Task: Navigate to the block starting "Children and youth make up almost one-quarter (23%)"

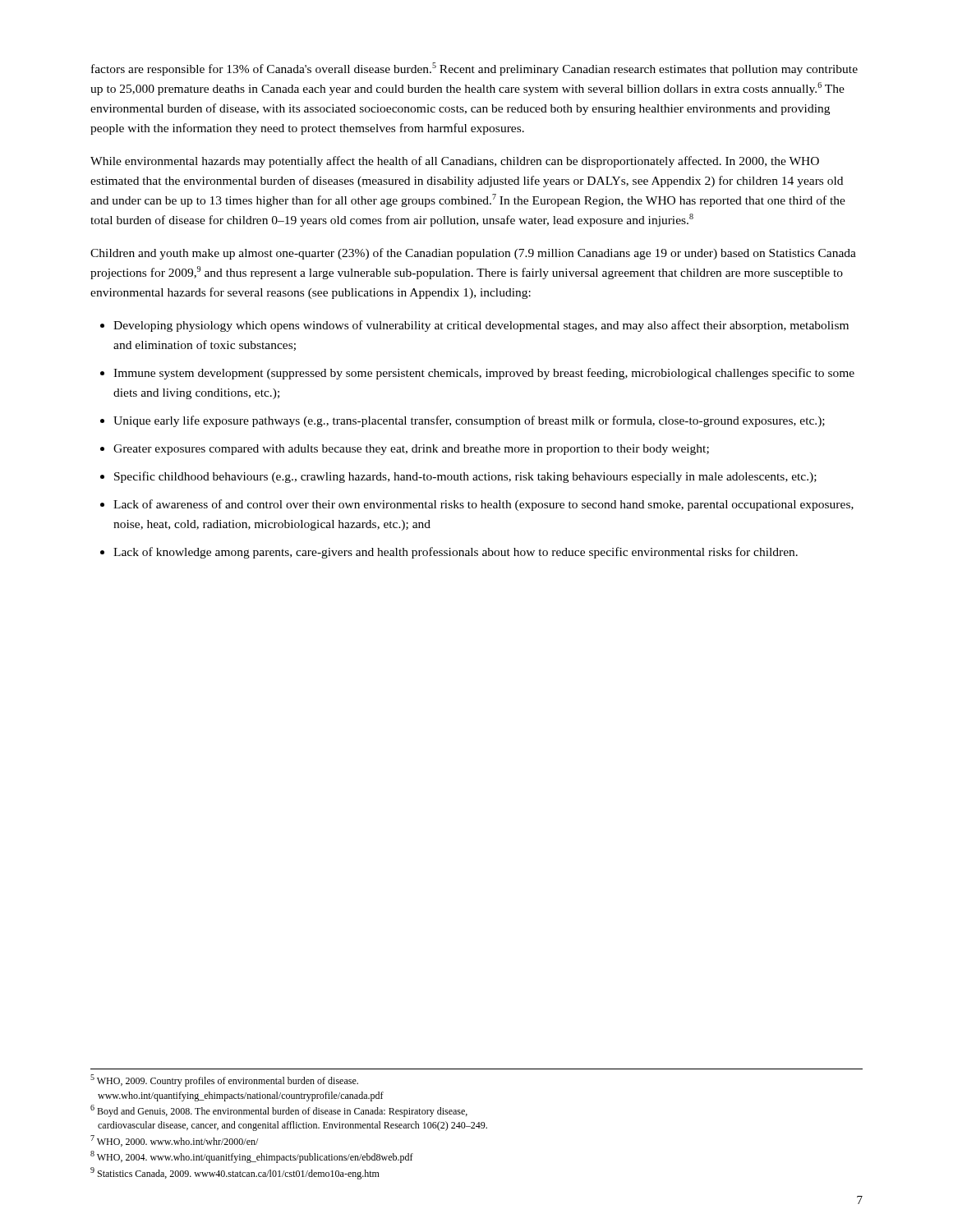Action: (476, 273)
